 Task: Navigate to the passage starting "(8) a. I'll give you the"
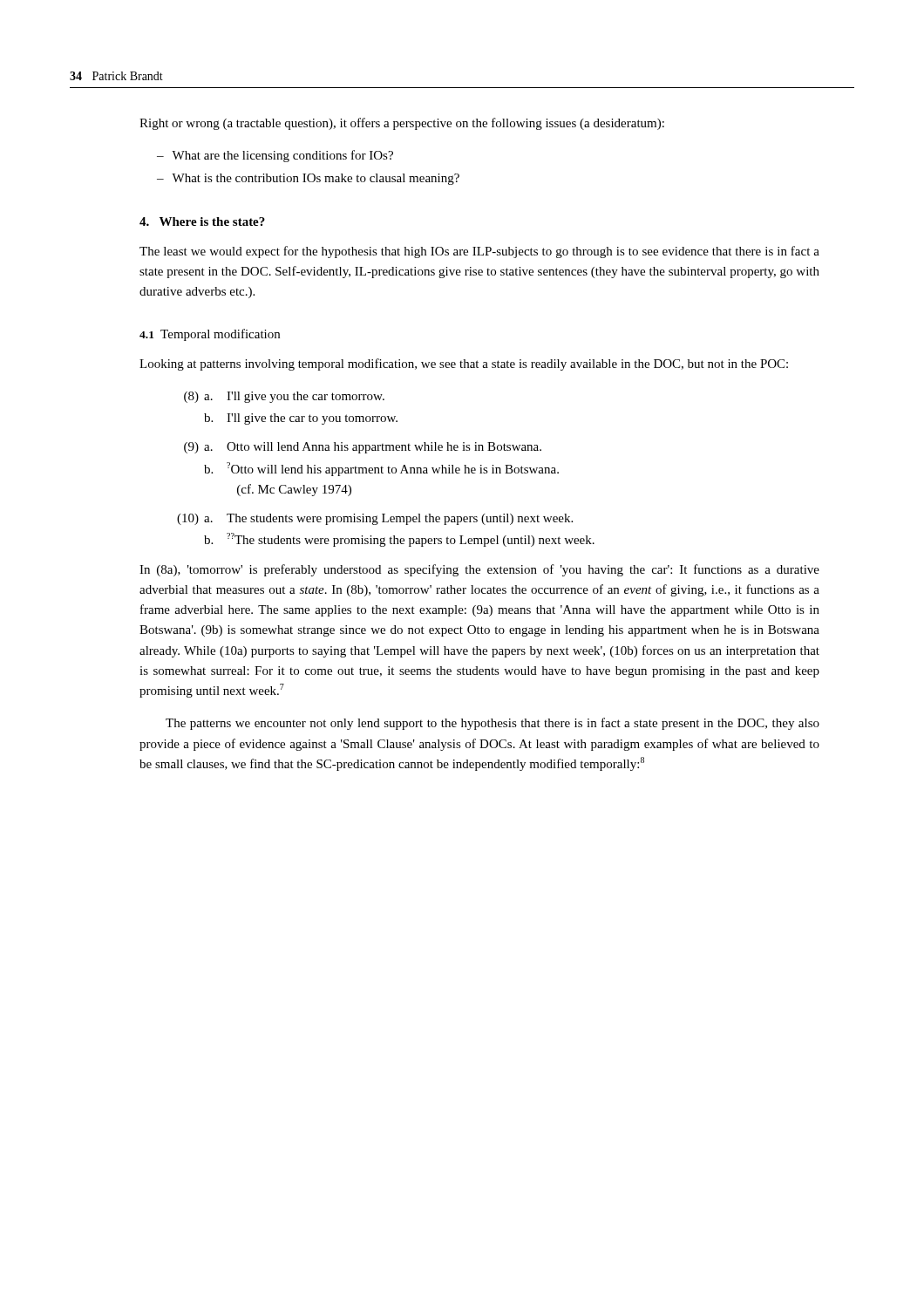pyautogui.click(x=284, y=397)
